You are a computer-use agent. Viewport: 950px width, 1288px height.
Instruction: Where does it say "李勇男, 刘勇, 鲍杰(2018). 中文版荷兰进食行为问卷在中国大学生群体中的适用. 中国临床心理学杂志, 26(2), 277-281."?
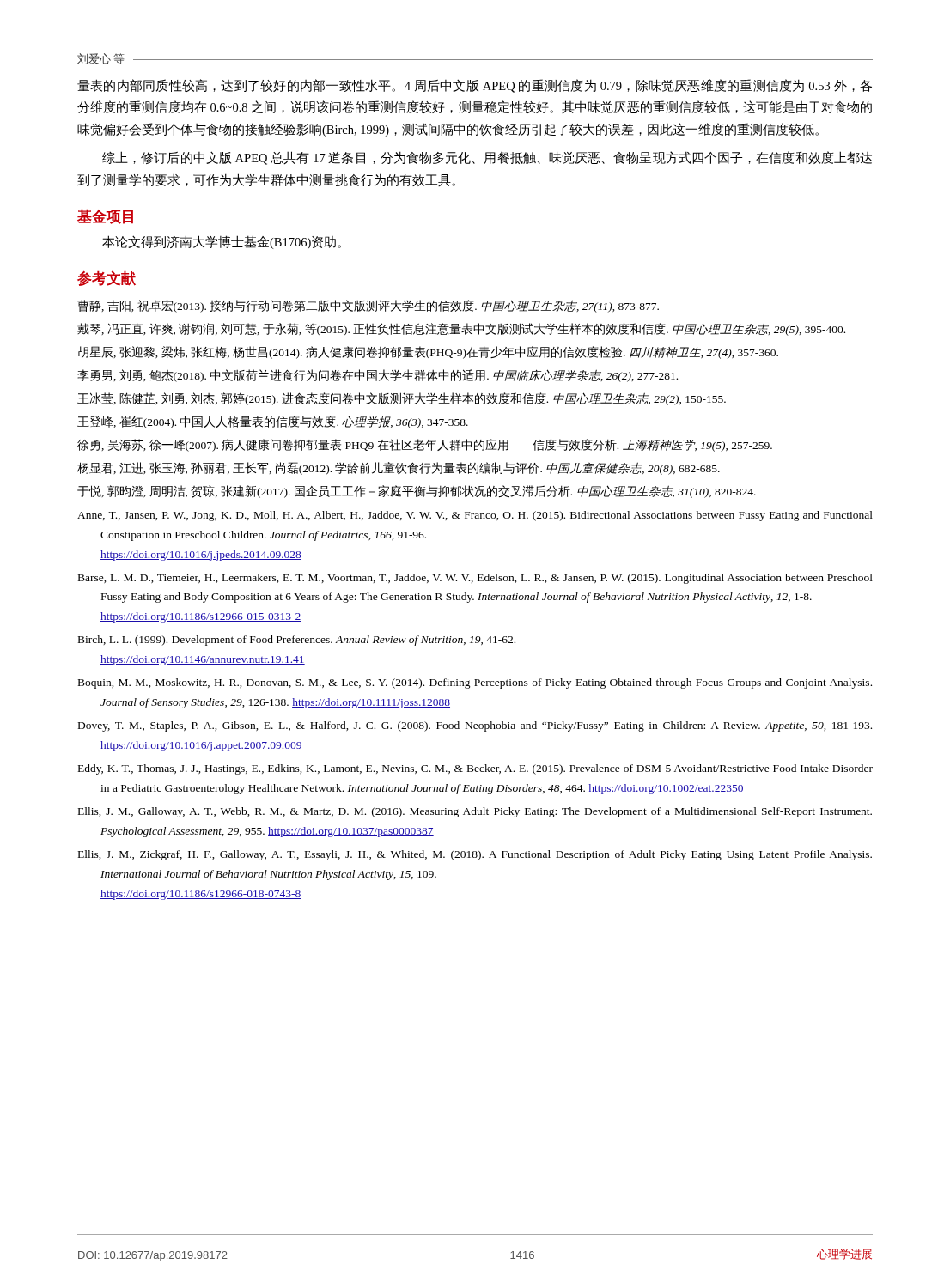tap(378, 376)
